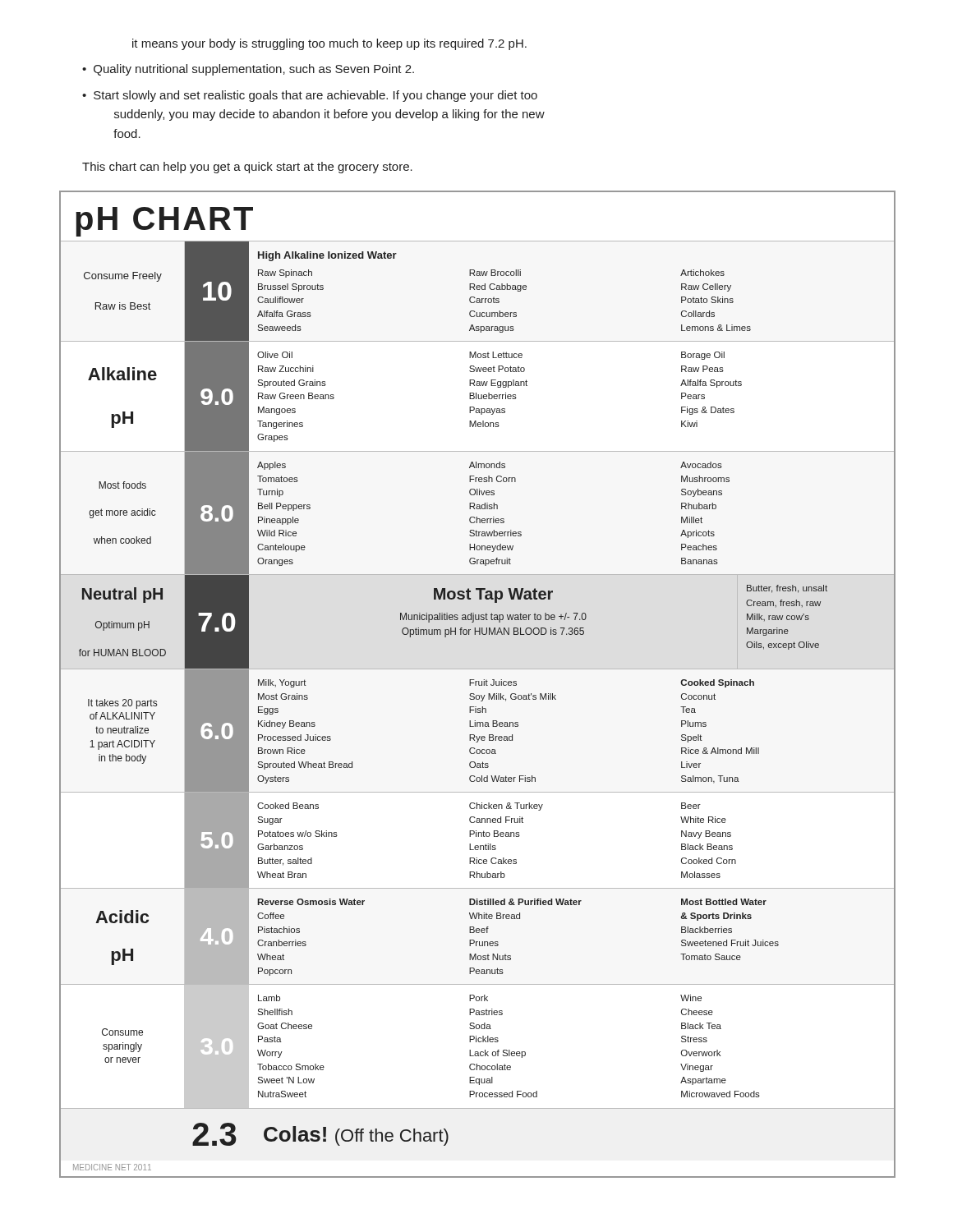Locate the region starting "• Start slowly"

click(476, 114)
